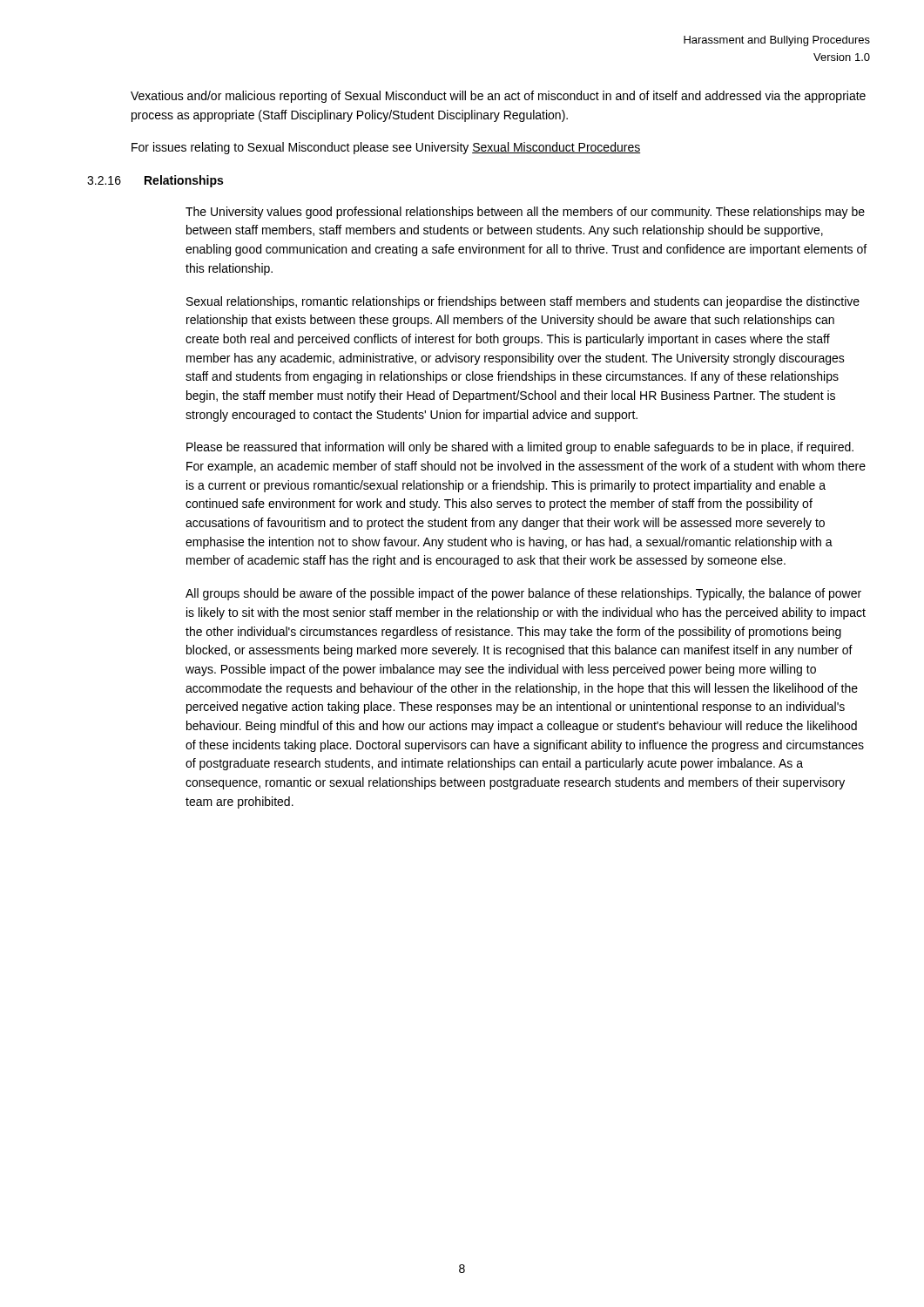
Task: Click on the block starting "Sexual relationships, romantic relationships or"
Action: 523,358
